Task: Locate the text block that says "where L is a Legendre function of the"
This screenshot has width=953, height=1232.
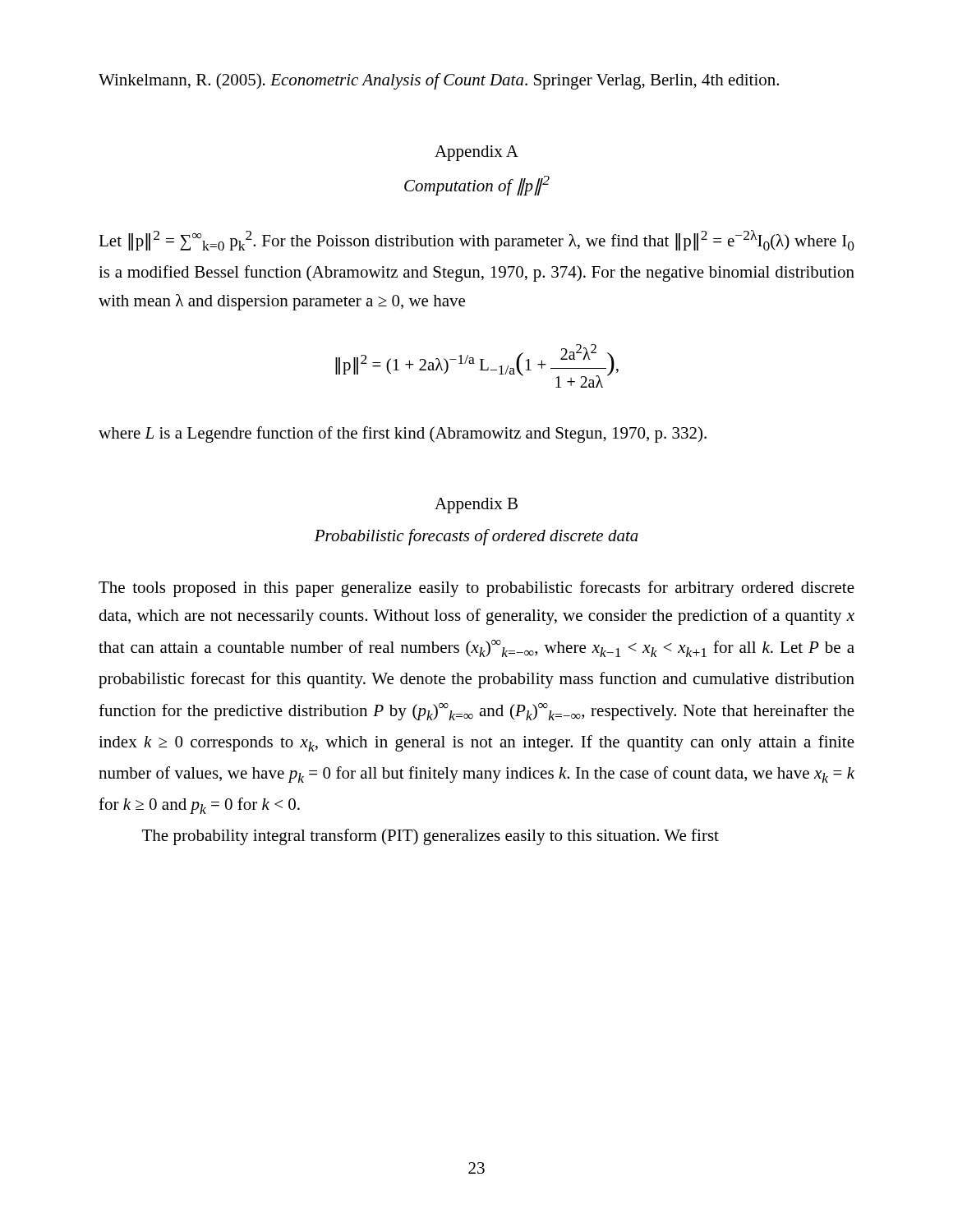Action: click(403, 433)
